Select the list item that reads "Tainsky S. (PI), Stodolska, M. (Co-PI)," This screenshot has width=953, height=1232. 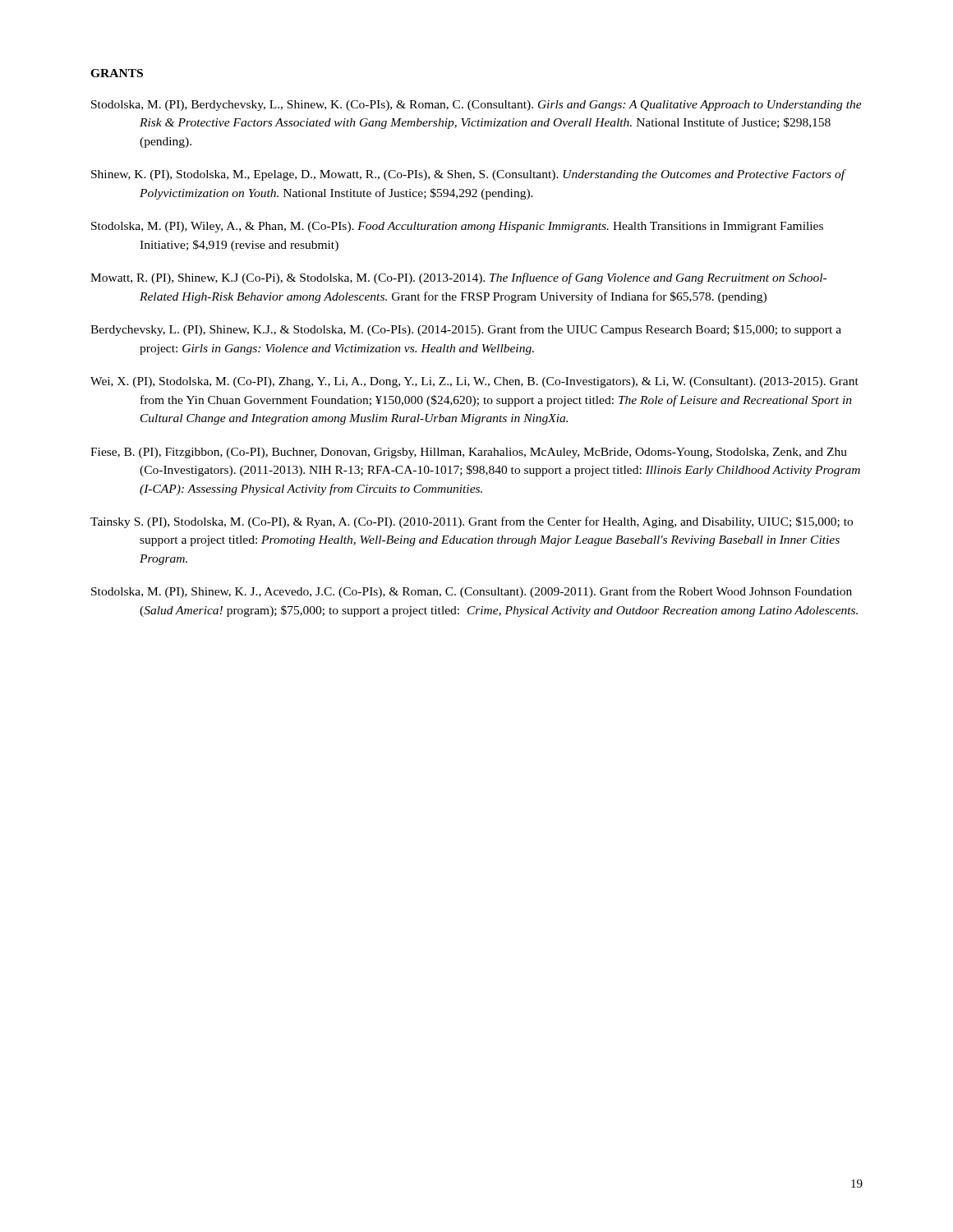coord(476,540)
